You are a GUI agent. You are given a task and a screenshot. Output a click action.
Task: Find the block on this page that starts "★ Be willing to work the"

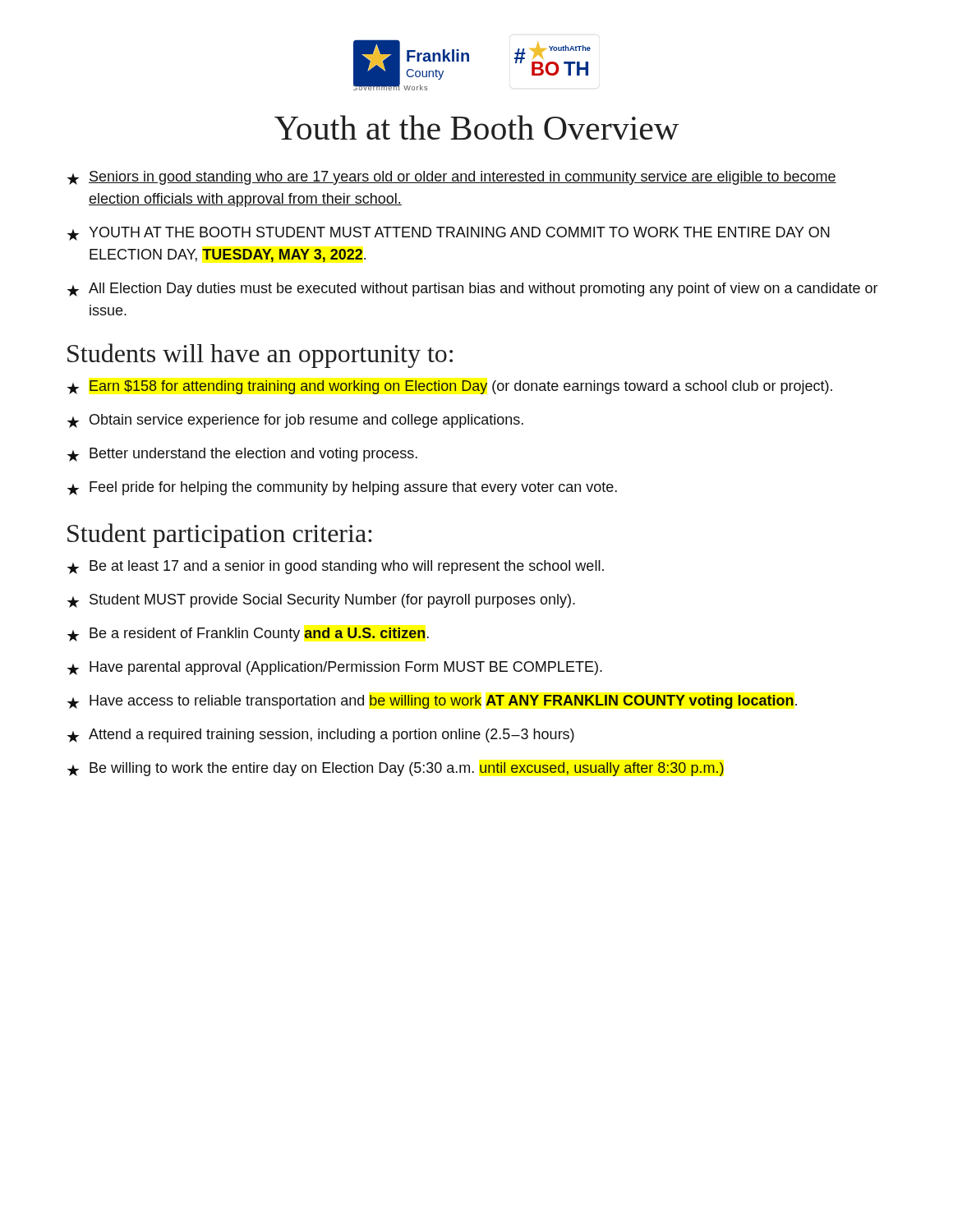[395, 770]
